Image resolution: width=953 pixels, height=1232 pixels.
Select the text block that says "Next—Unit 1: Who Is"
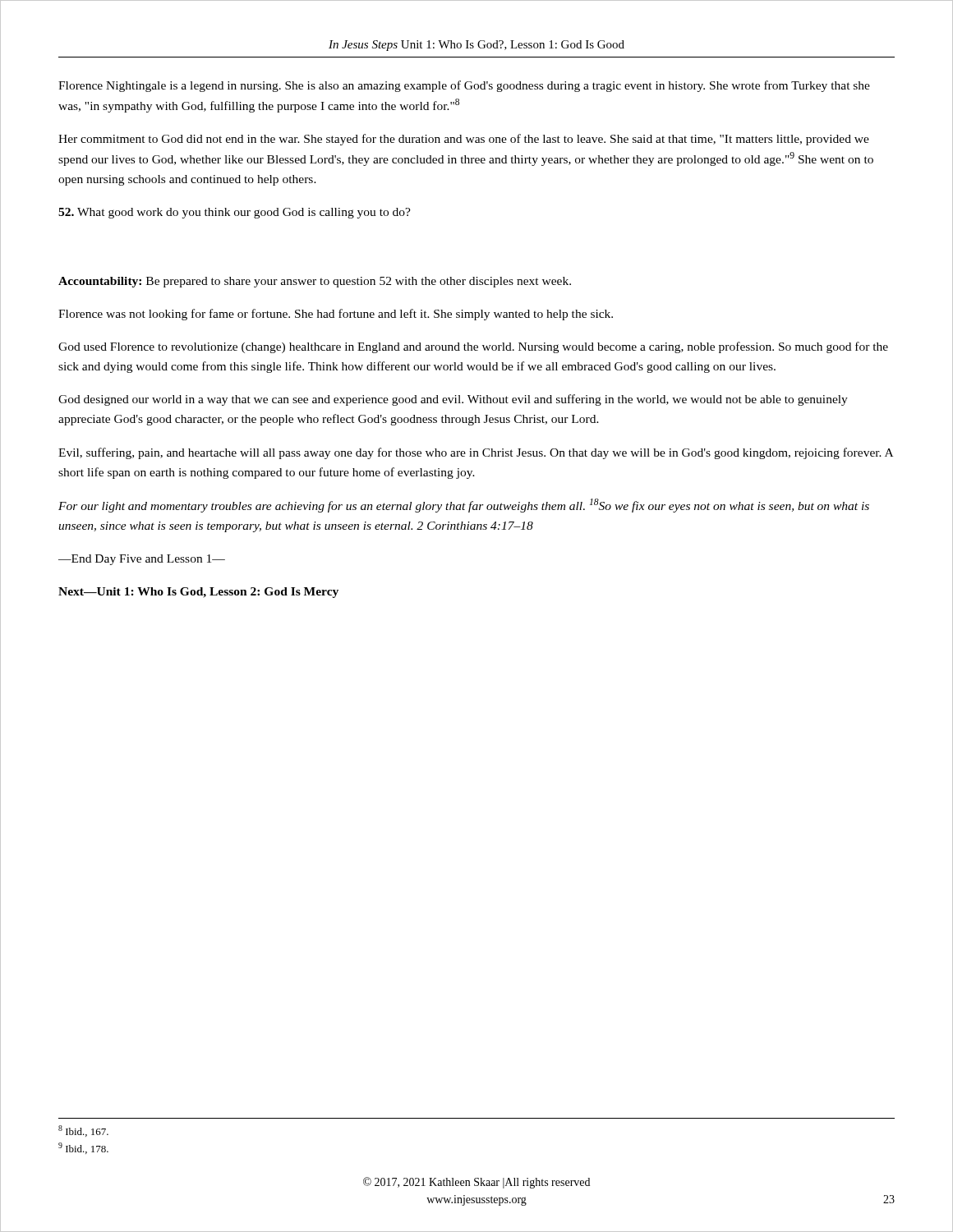point(199,591)
